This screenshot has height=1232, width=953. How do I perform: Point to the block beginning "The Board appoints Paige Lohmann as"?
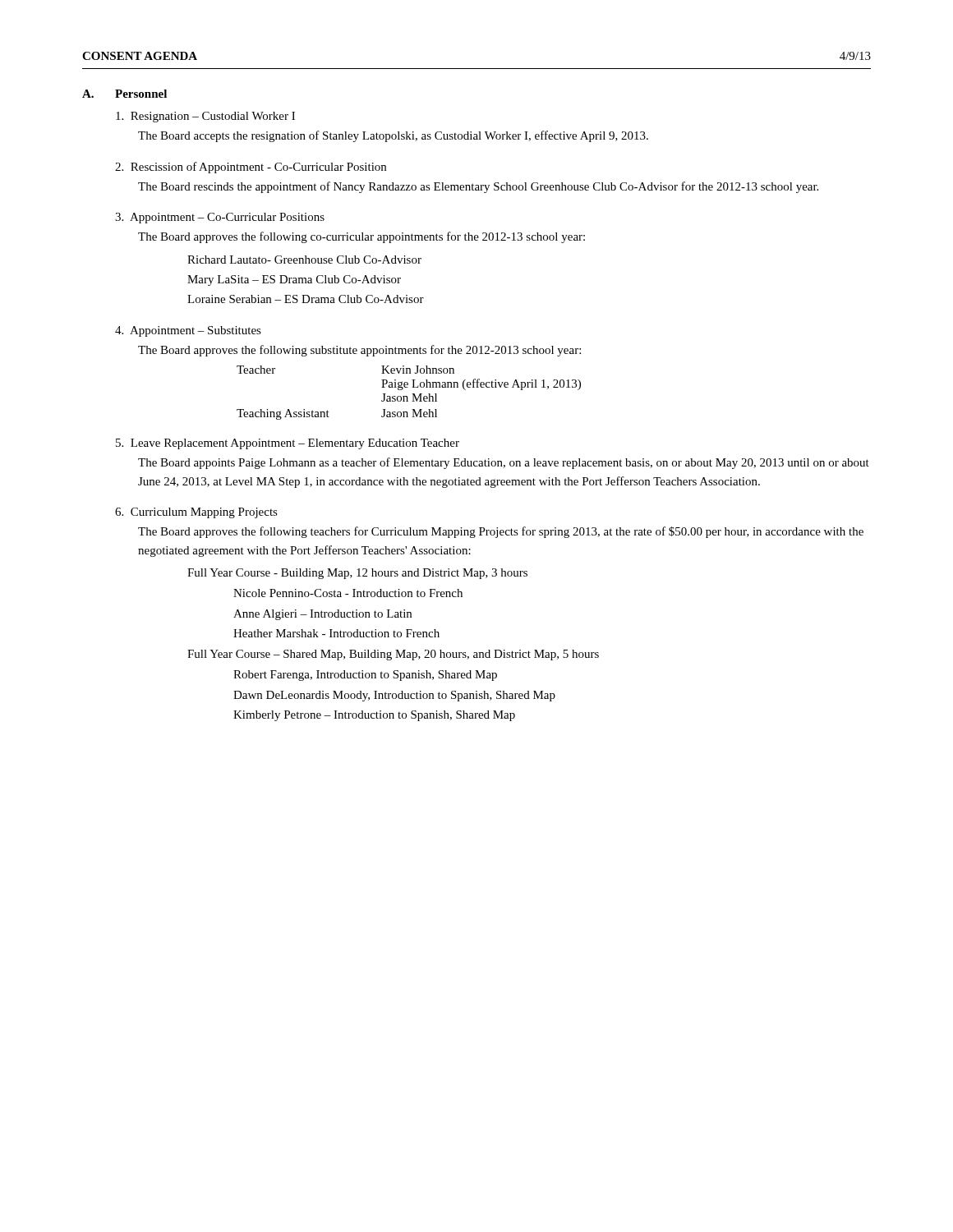tap(503, 472)
